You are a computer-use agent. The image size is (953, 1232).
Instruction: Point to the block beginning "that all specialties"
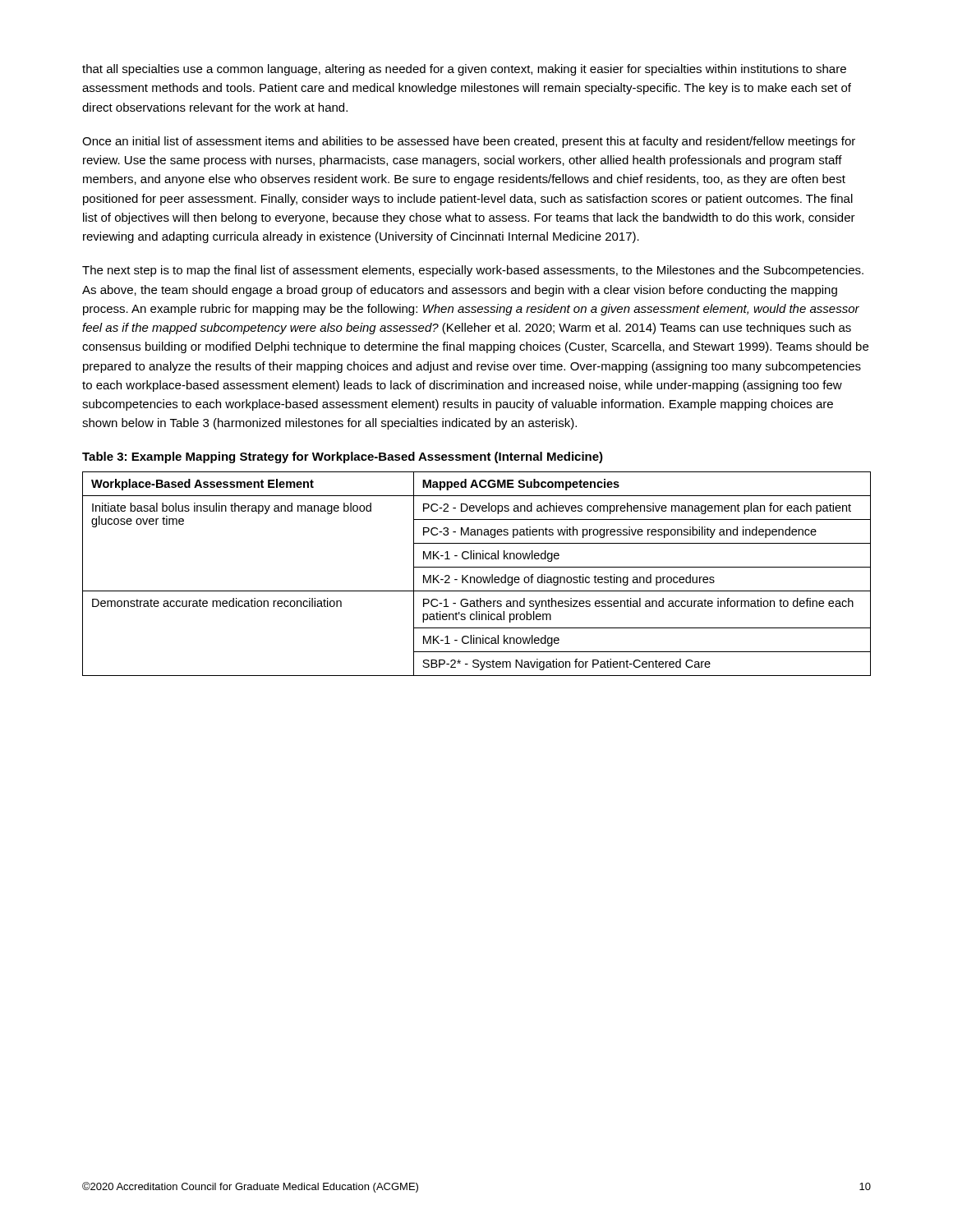click(467, 88)
